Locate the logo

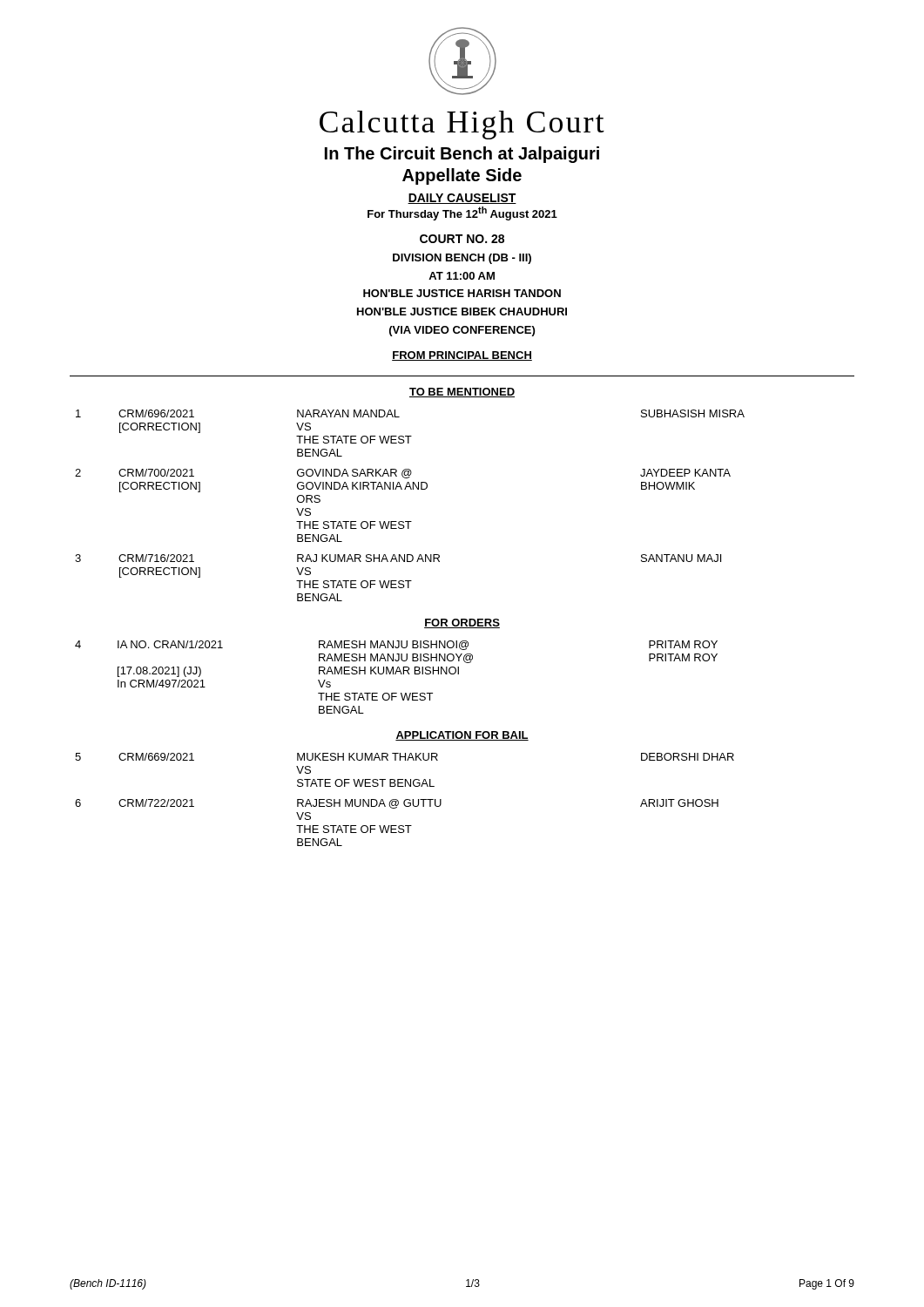pos(462,62)
